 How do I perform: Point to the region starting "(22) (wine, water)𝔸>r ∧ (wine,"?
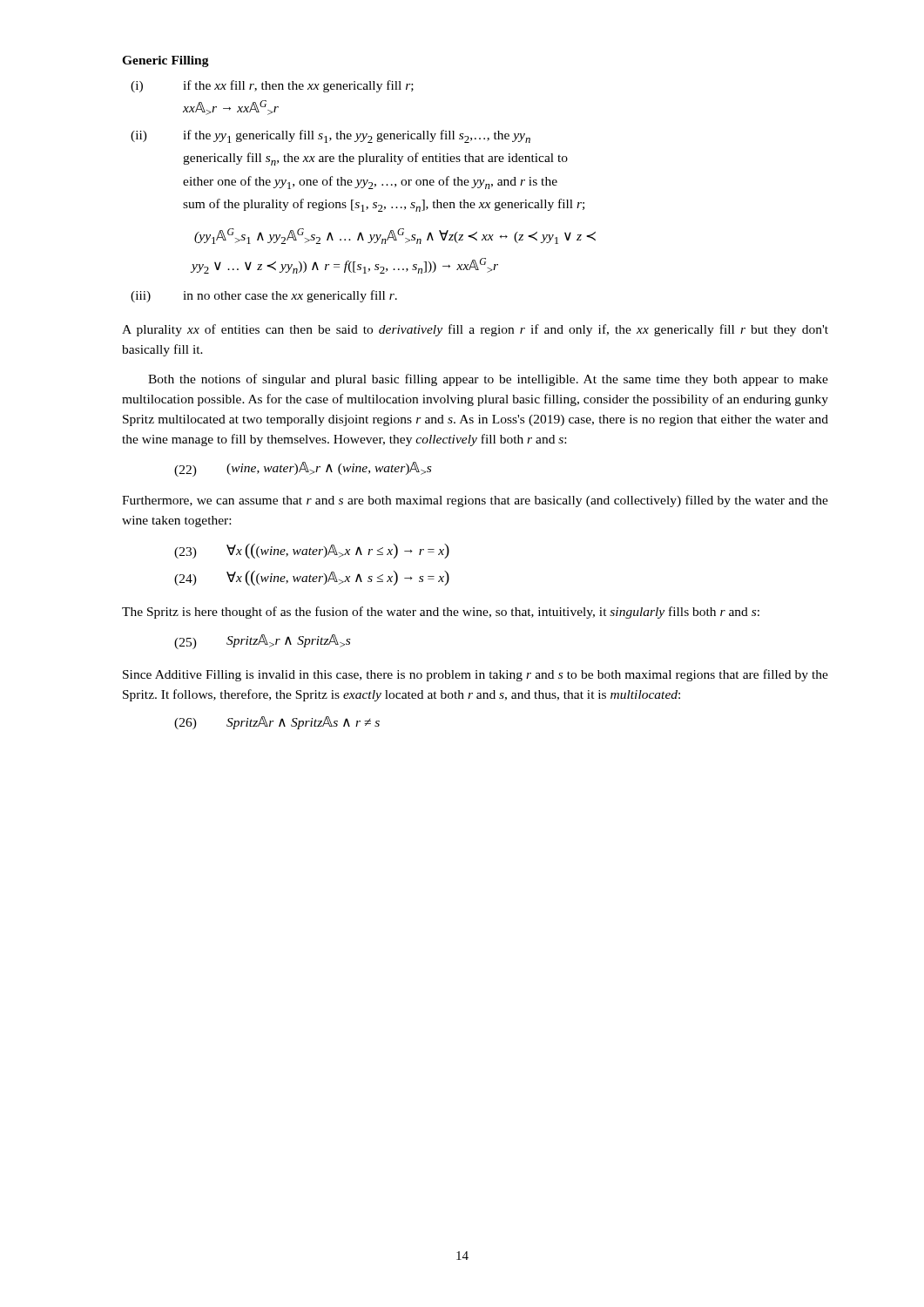303,469
